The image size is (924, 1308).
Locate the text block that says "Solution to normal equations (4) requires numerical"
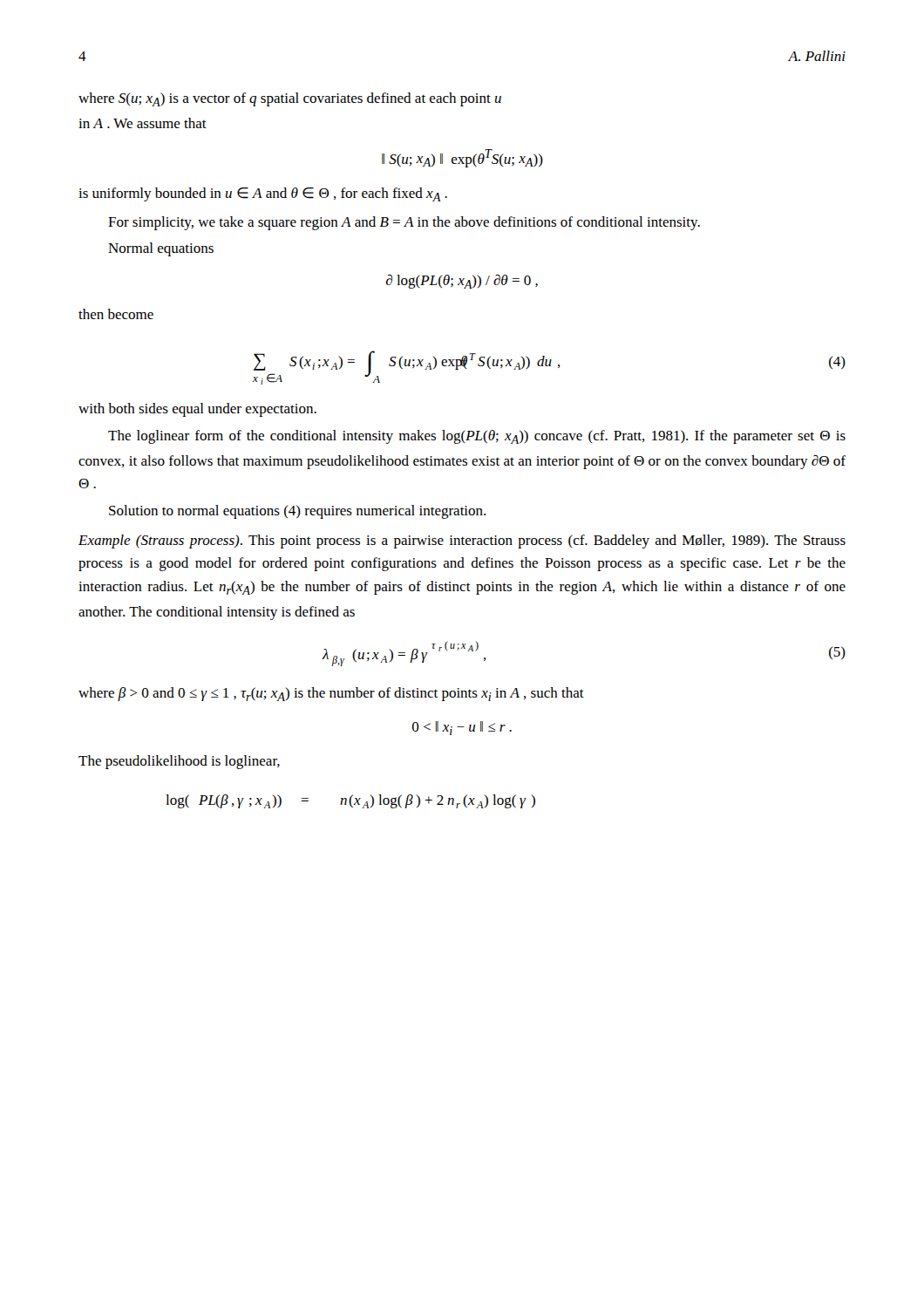462,511
